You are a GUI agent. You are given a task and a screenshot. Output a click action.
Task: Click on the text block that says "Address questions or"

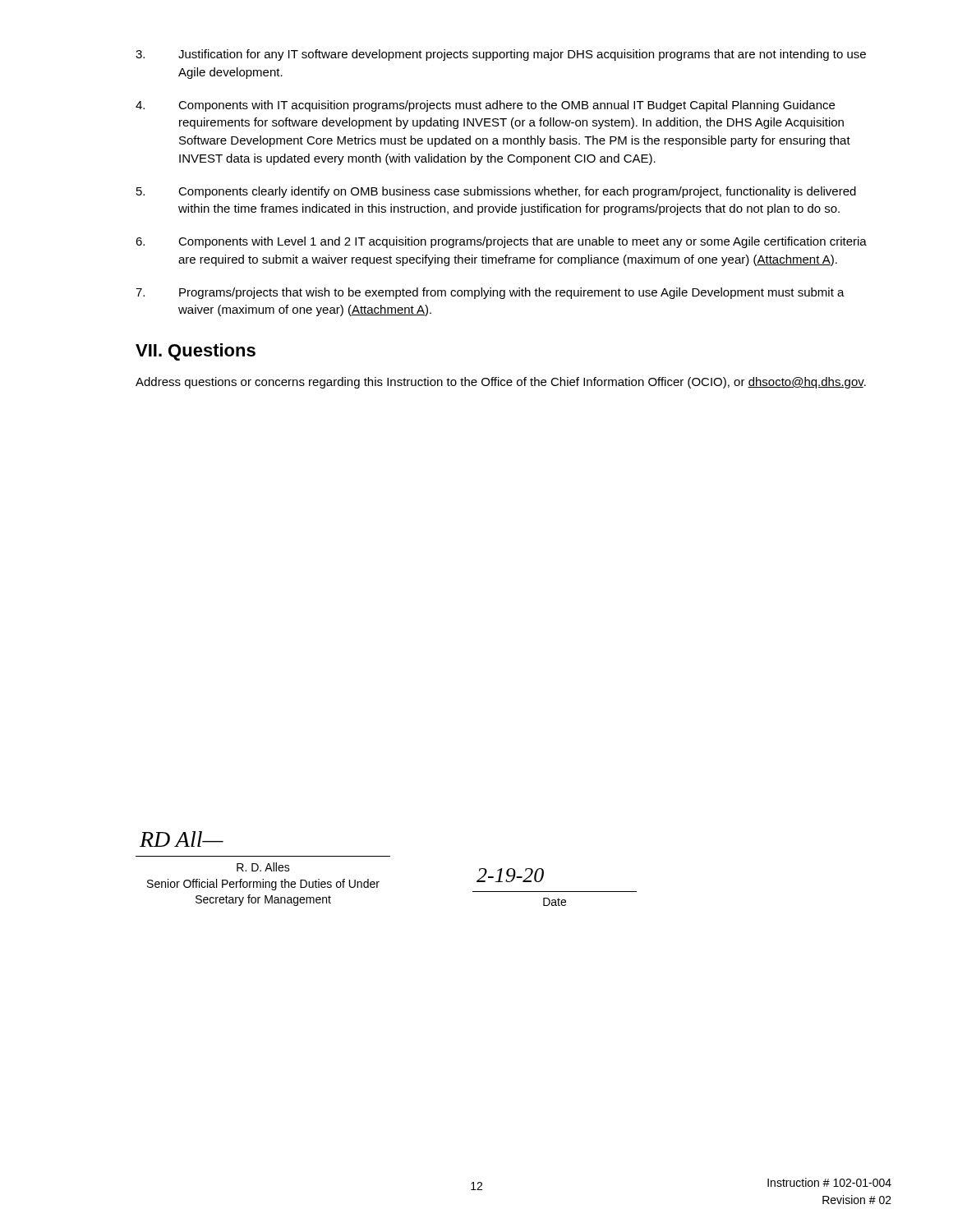point(501,381)
